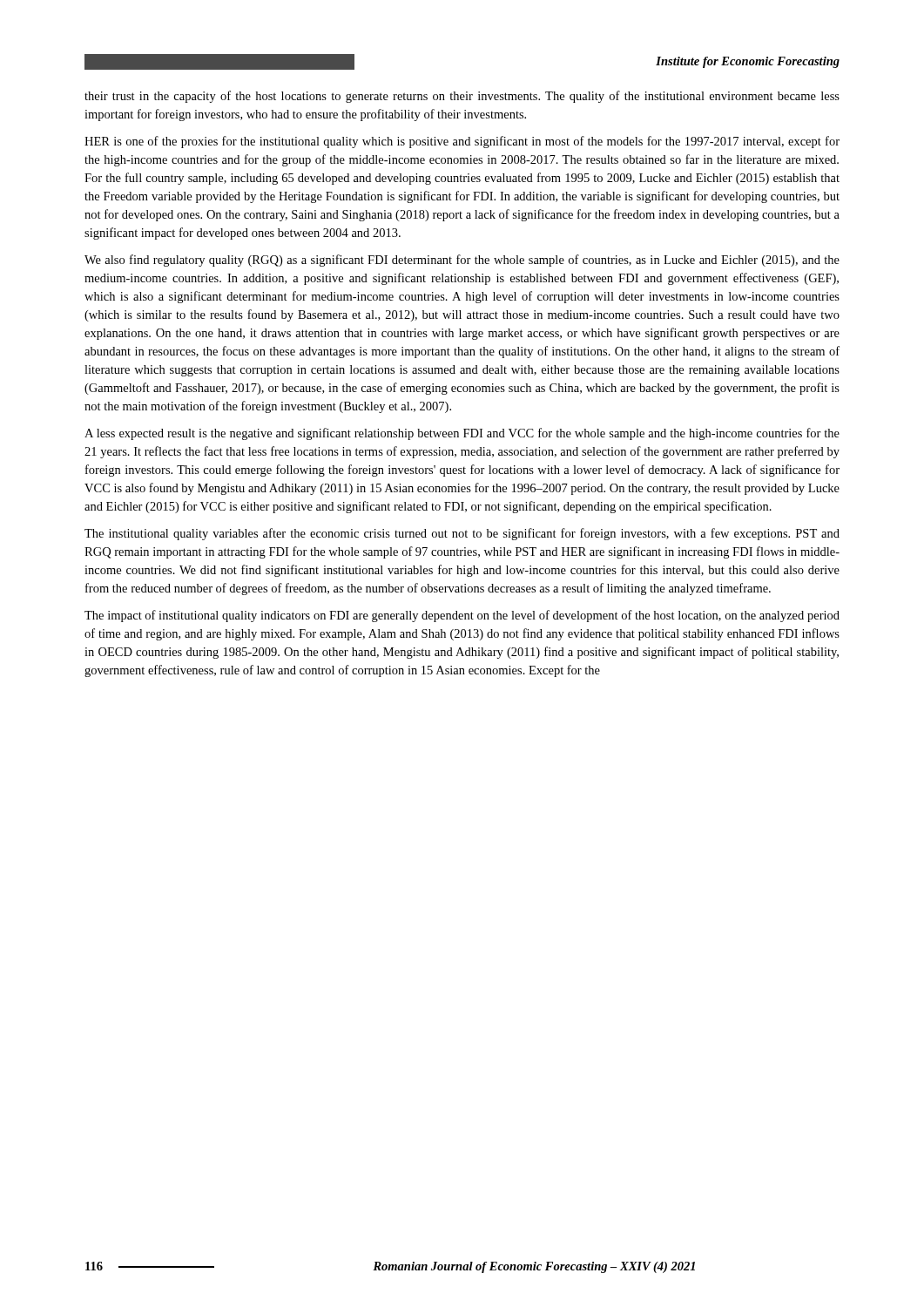Select the text block with the text "We also find regulatory quality (RGQ) as"
Screen dimensions: 1307x924
pyautogui.click(x=462, y=333)
